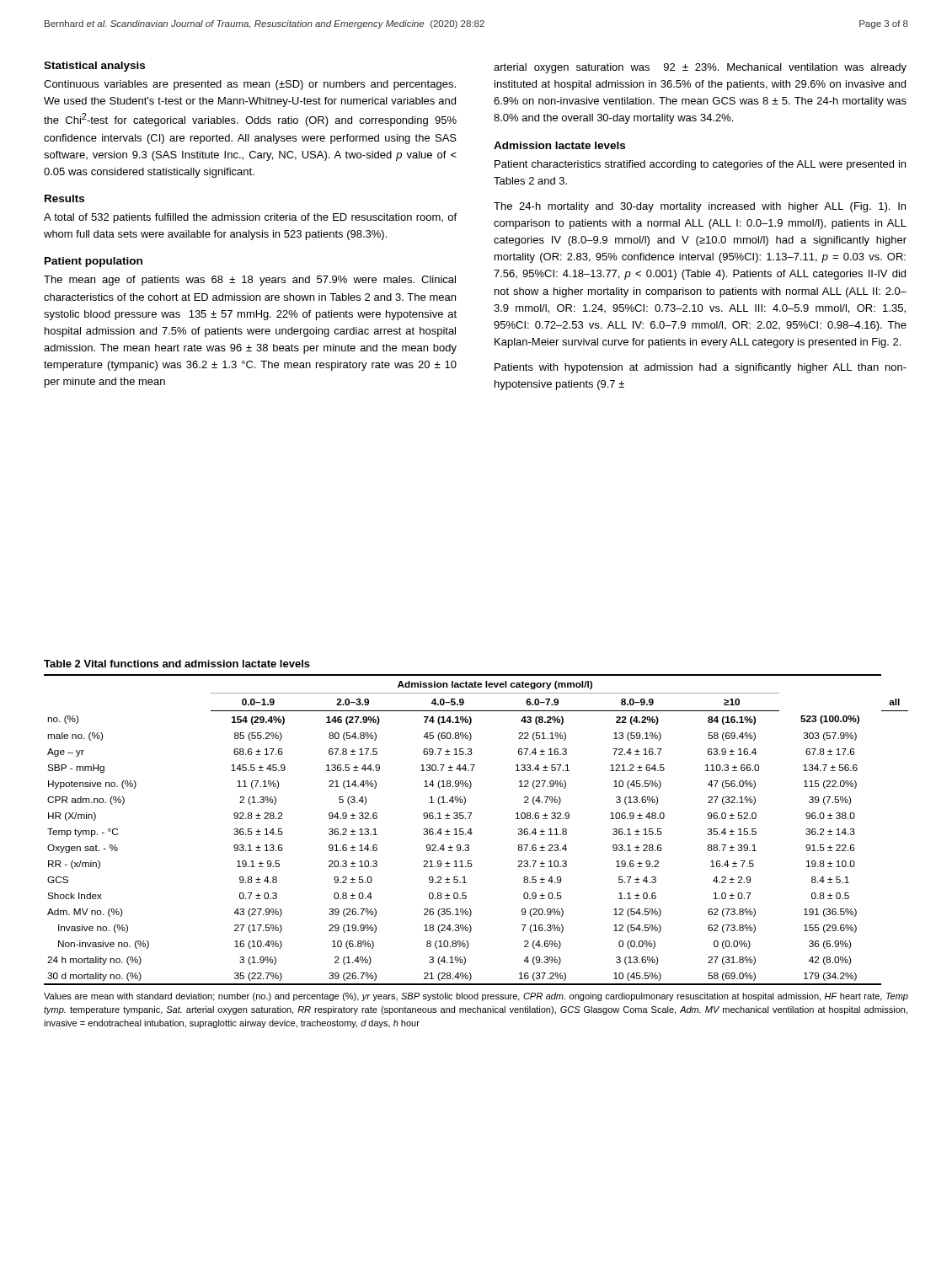Where is the passage that starts "Values are mean"?
The height and width of the screenshot is (1264, 952).
coord(476,1009)
